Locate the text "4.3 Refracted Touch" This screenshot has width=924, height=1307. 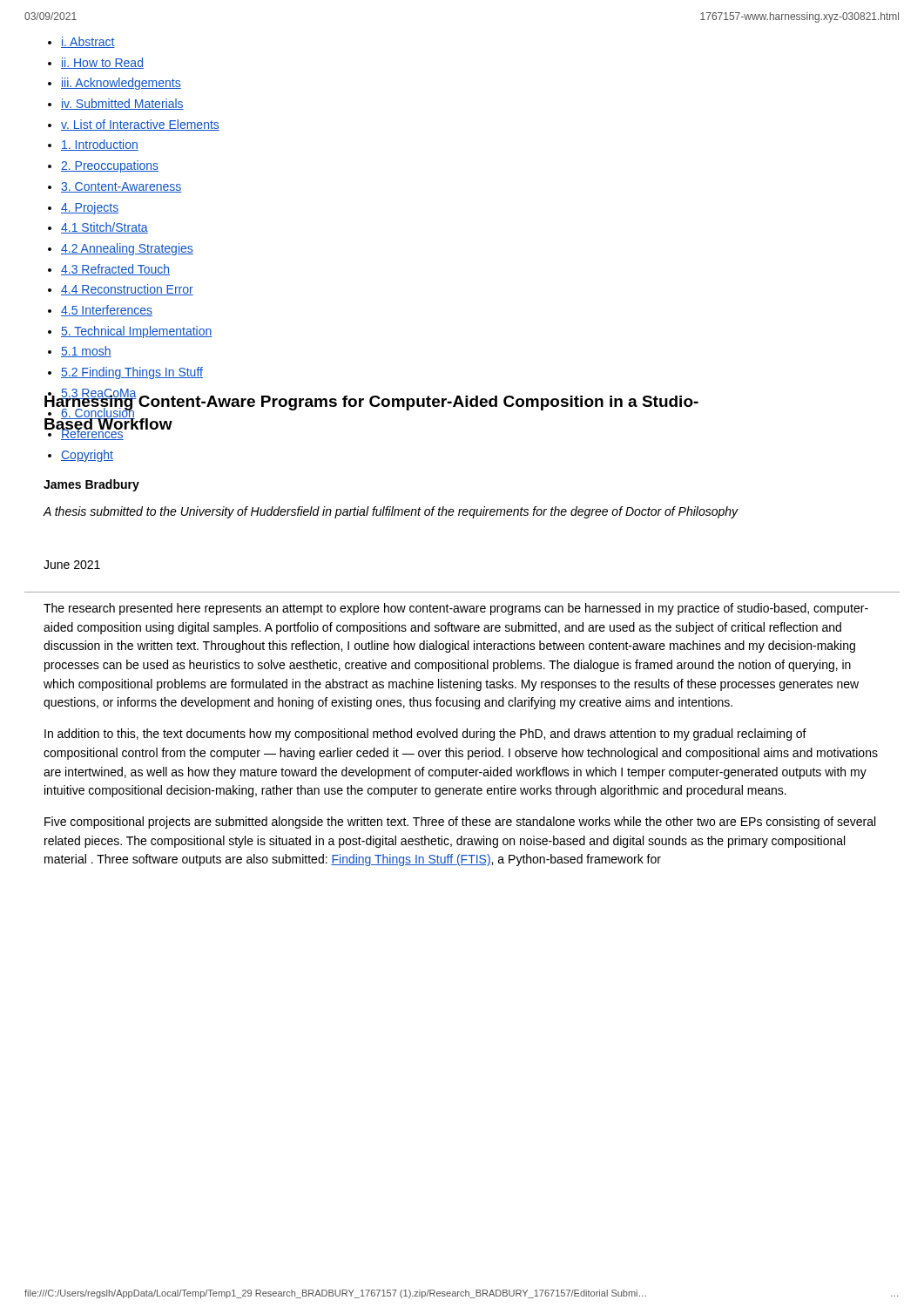[115, 269]
